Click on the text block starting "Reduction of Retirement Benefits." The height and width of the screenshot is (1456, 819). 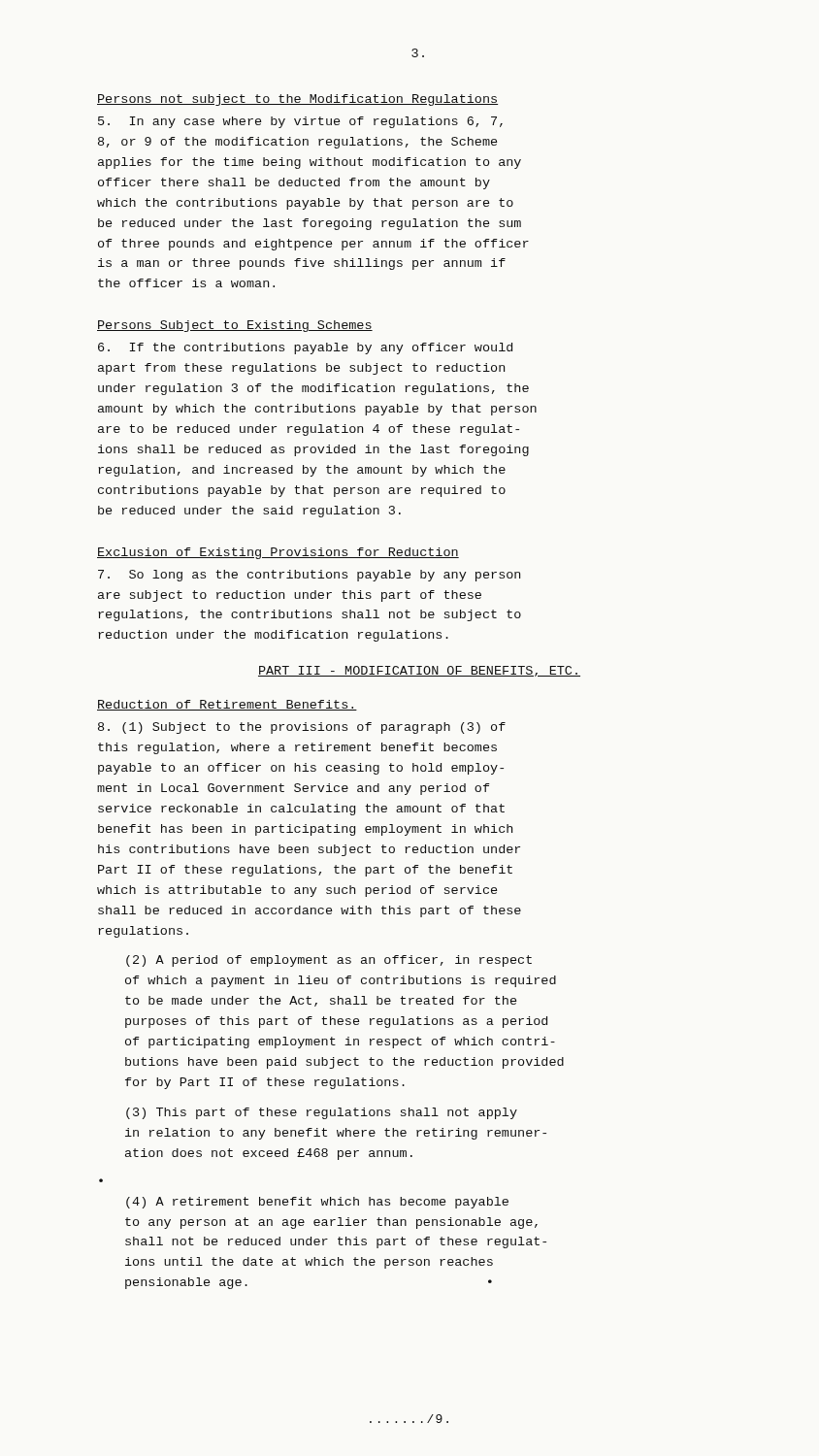click(x=227, y=705)
